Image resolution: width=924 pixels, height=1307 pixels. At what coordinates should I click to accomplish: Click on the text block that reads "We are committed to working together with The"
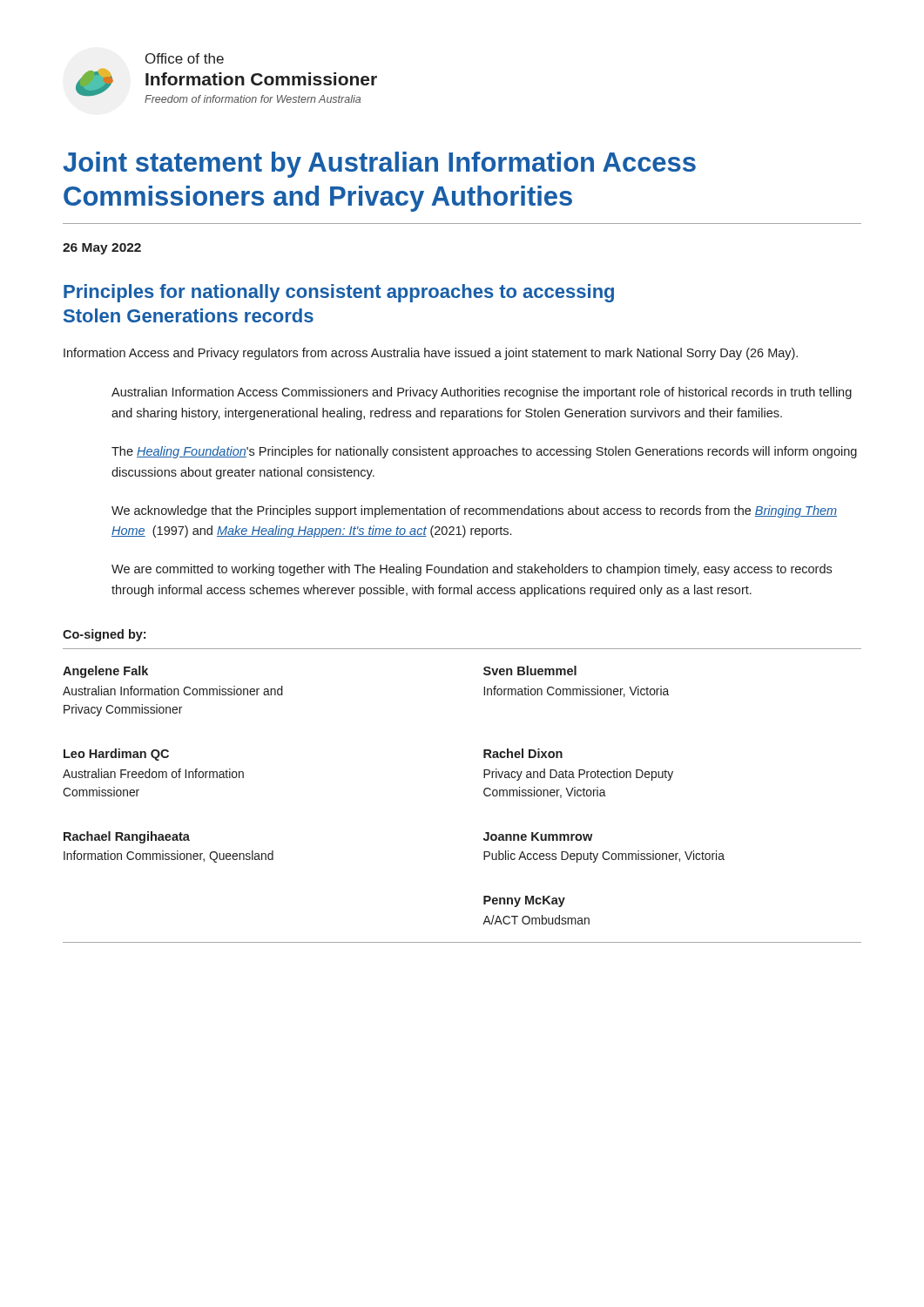pos(472,580)
